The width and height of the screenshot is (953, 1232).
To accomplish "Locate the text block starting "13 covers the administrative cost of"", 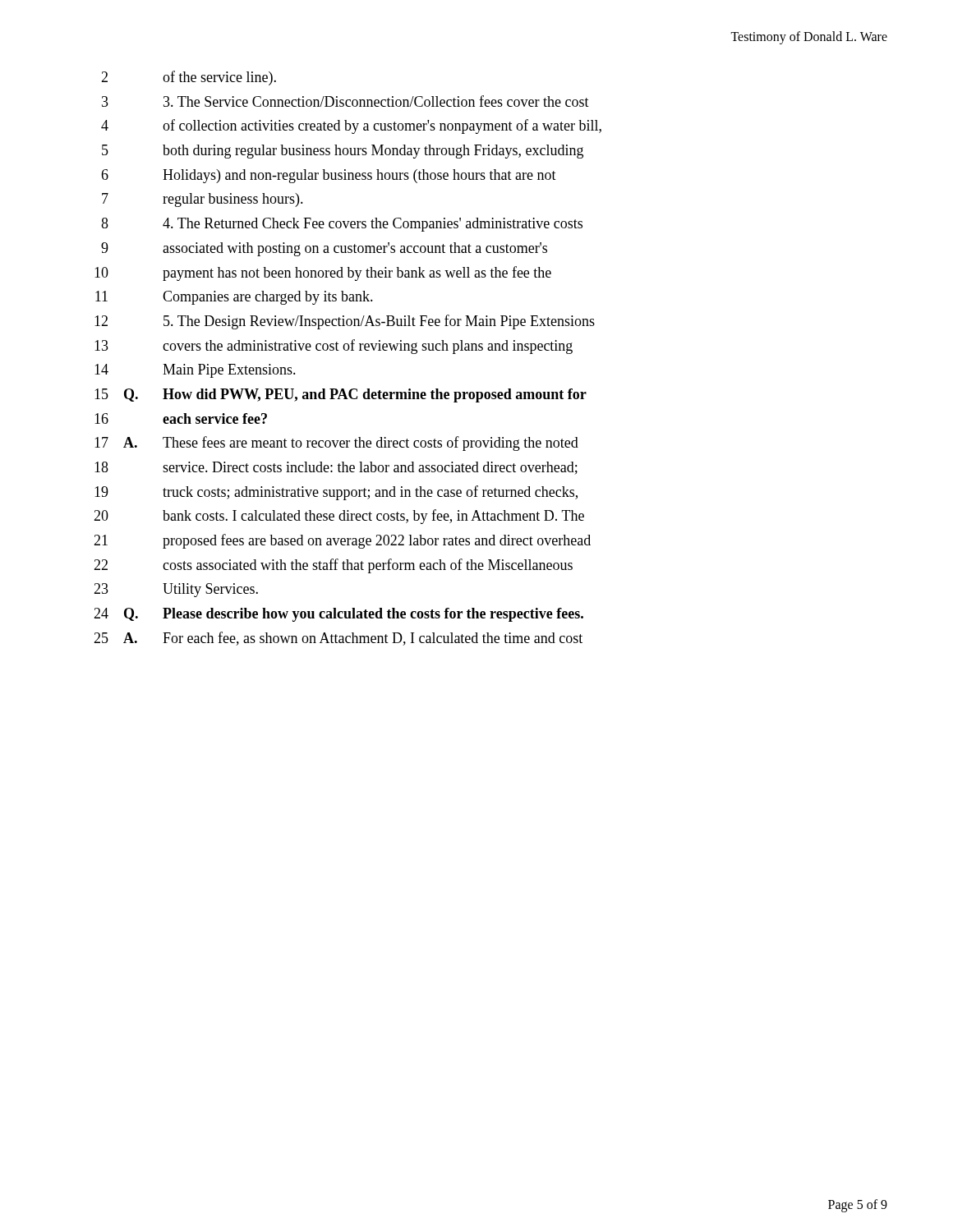I will [476, 346].
